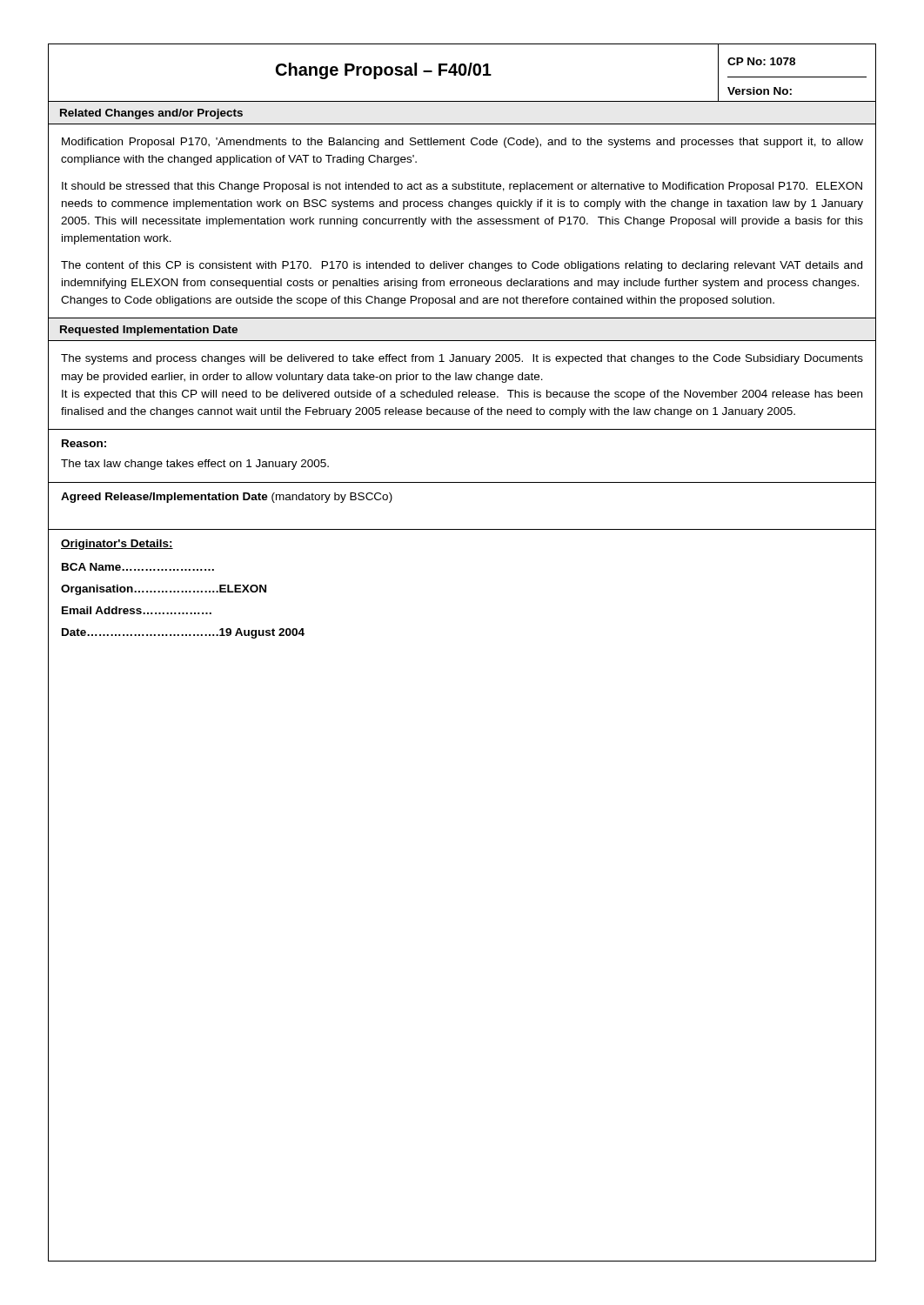Click the passage that begins "It should be stressed that"
The width and height of the screenshot is (924, 1305).
point(462,212)
